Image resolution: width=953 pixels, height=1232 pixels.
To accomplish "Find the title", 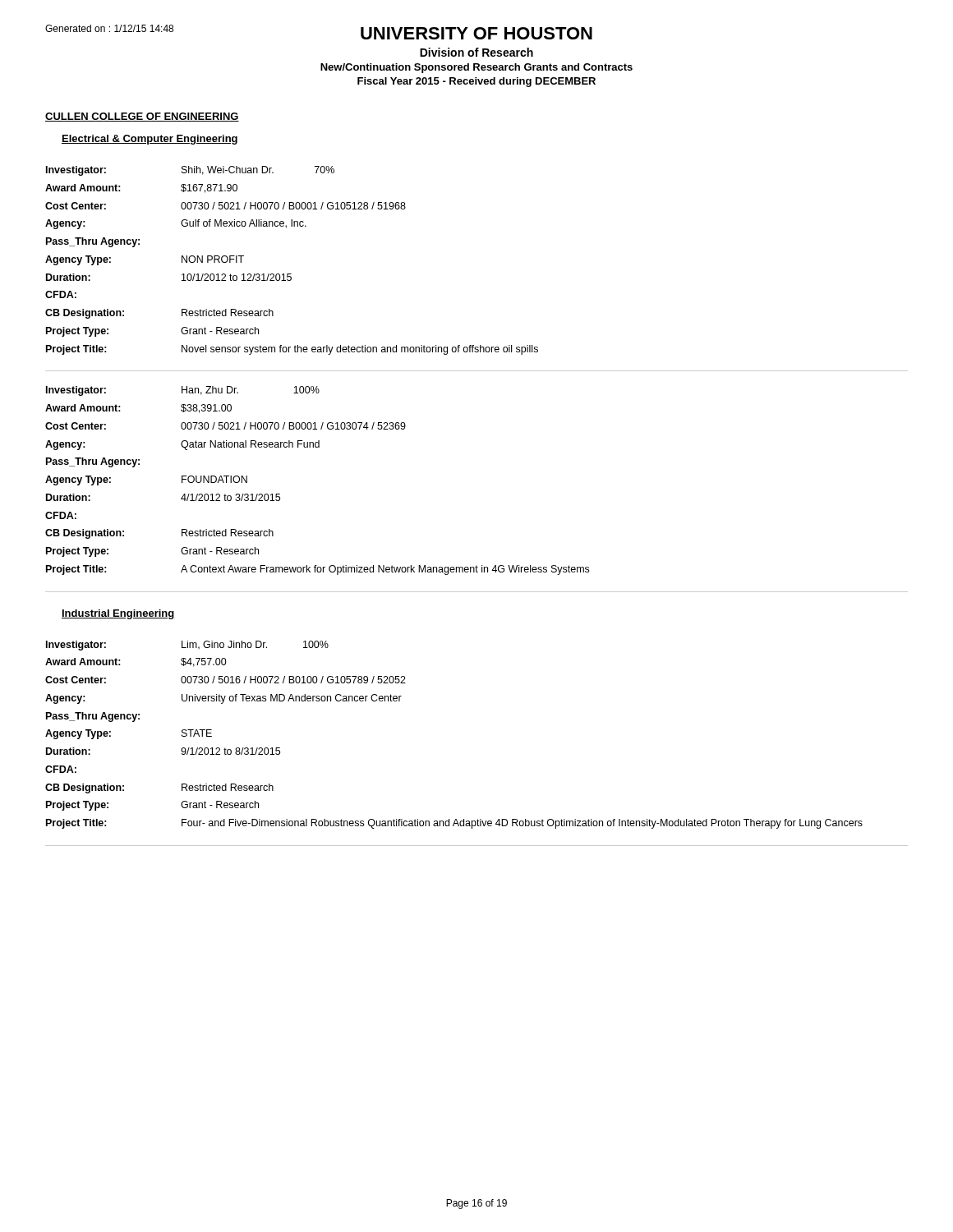I will coord(476,33).
